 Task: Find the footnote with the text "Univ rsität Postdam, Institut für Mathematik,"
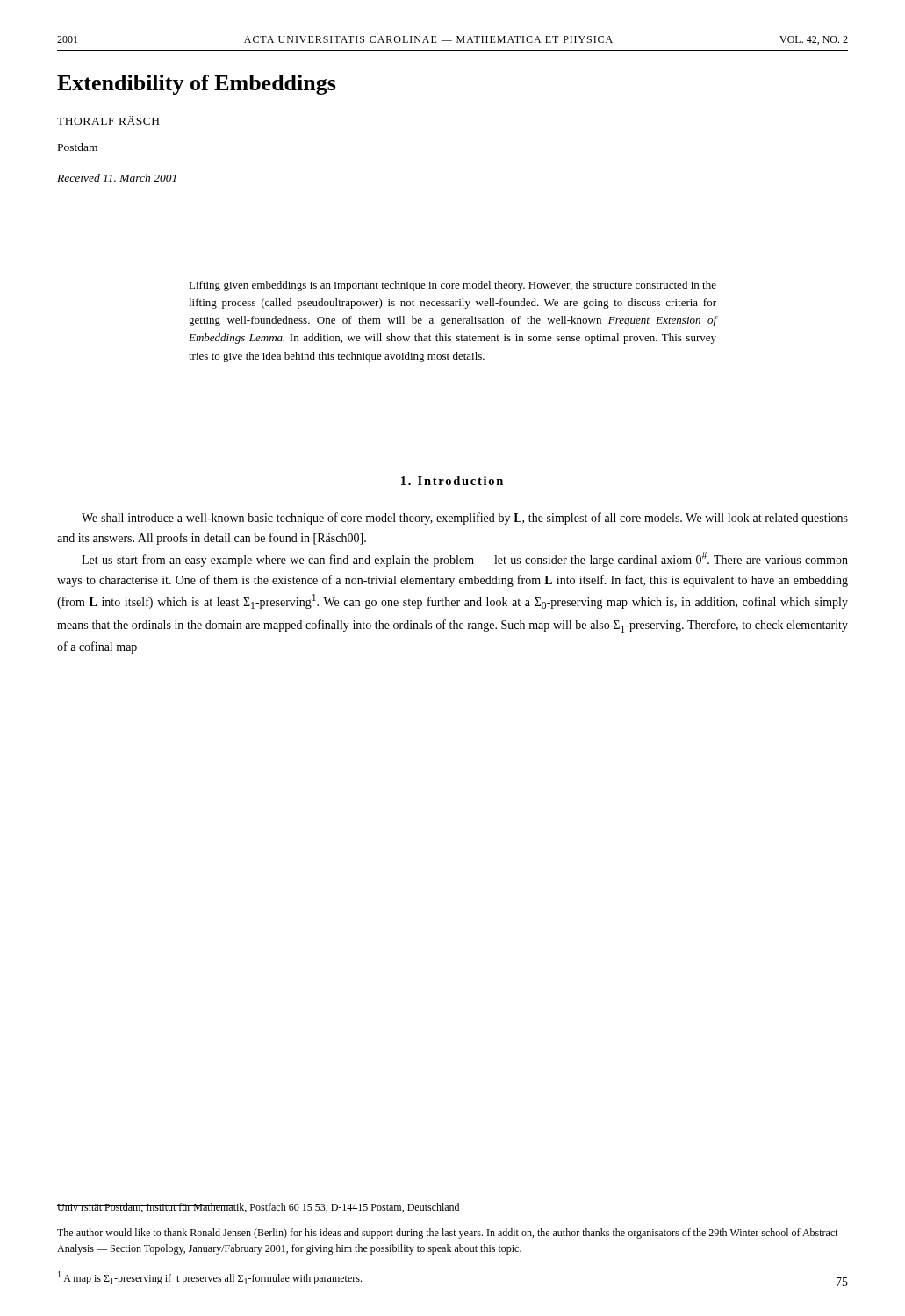(258, 1207)
